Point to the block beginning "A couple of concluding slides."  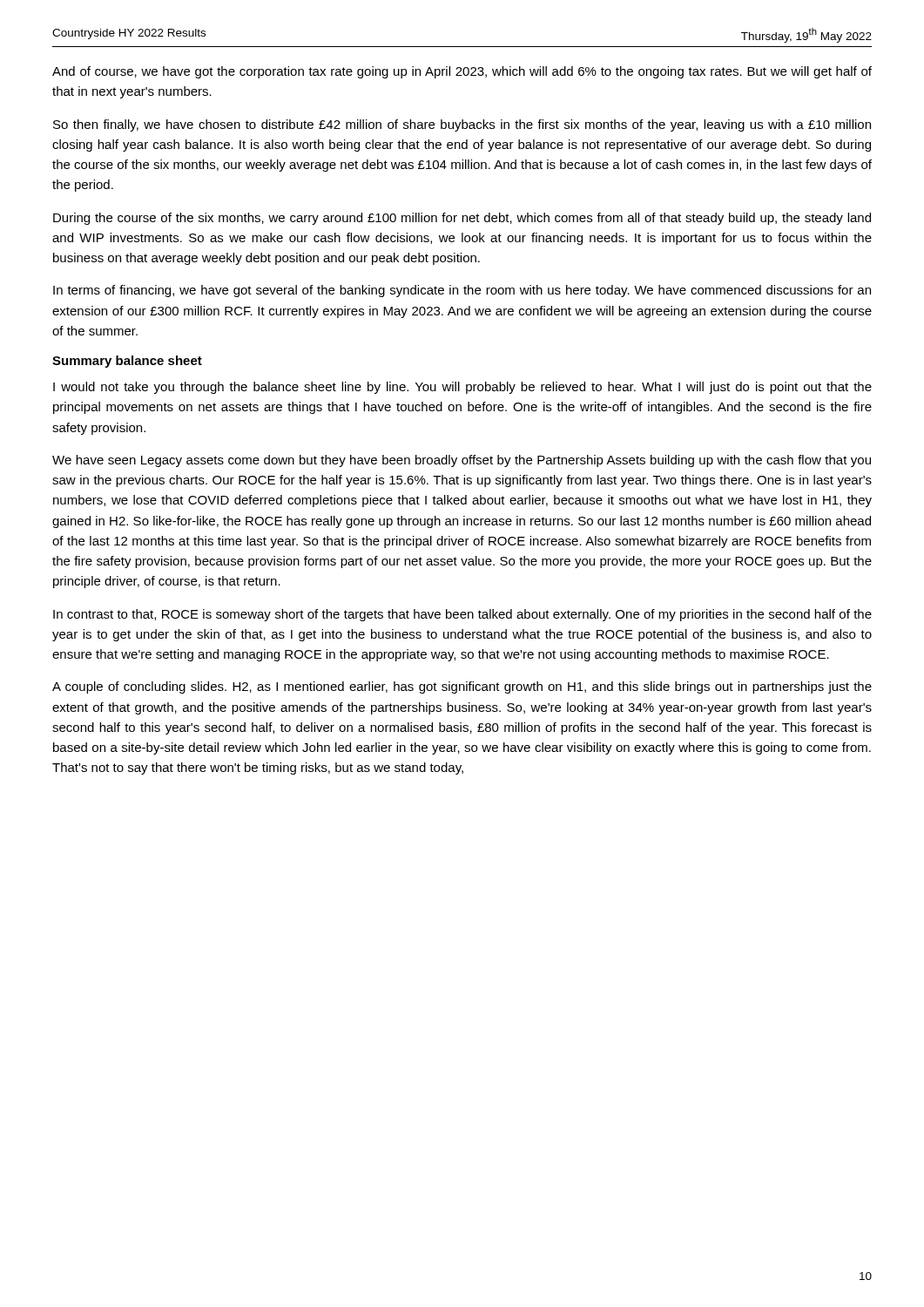(462, 727)
